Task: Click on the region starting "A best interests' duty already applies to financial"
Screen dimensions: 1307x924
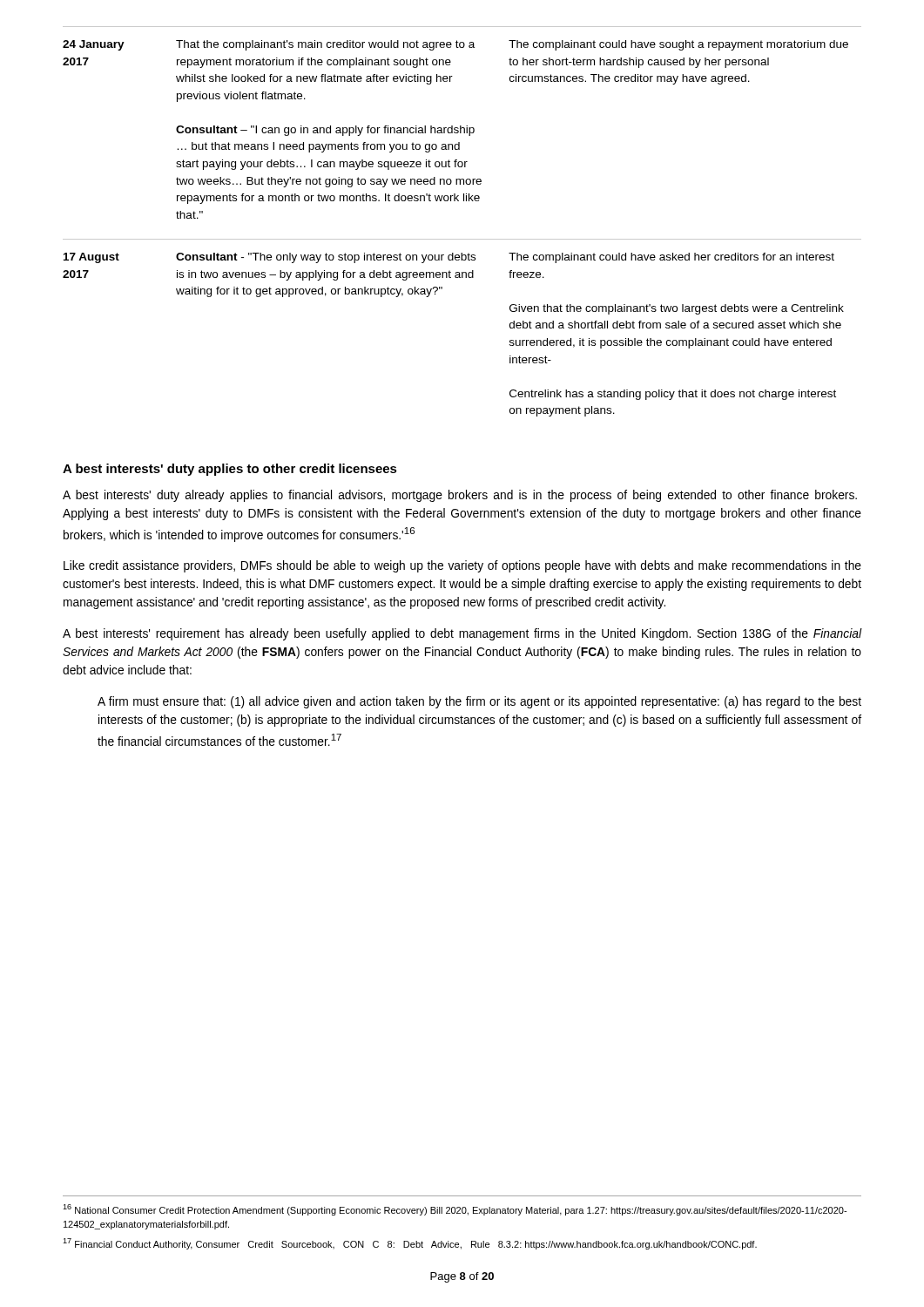Action: pyautogui.click(x=462, y=515)
